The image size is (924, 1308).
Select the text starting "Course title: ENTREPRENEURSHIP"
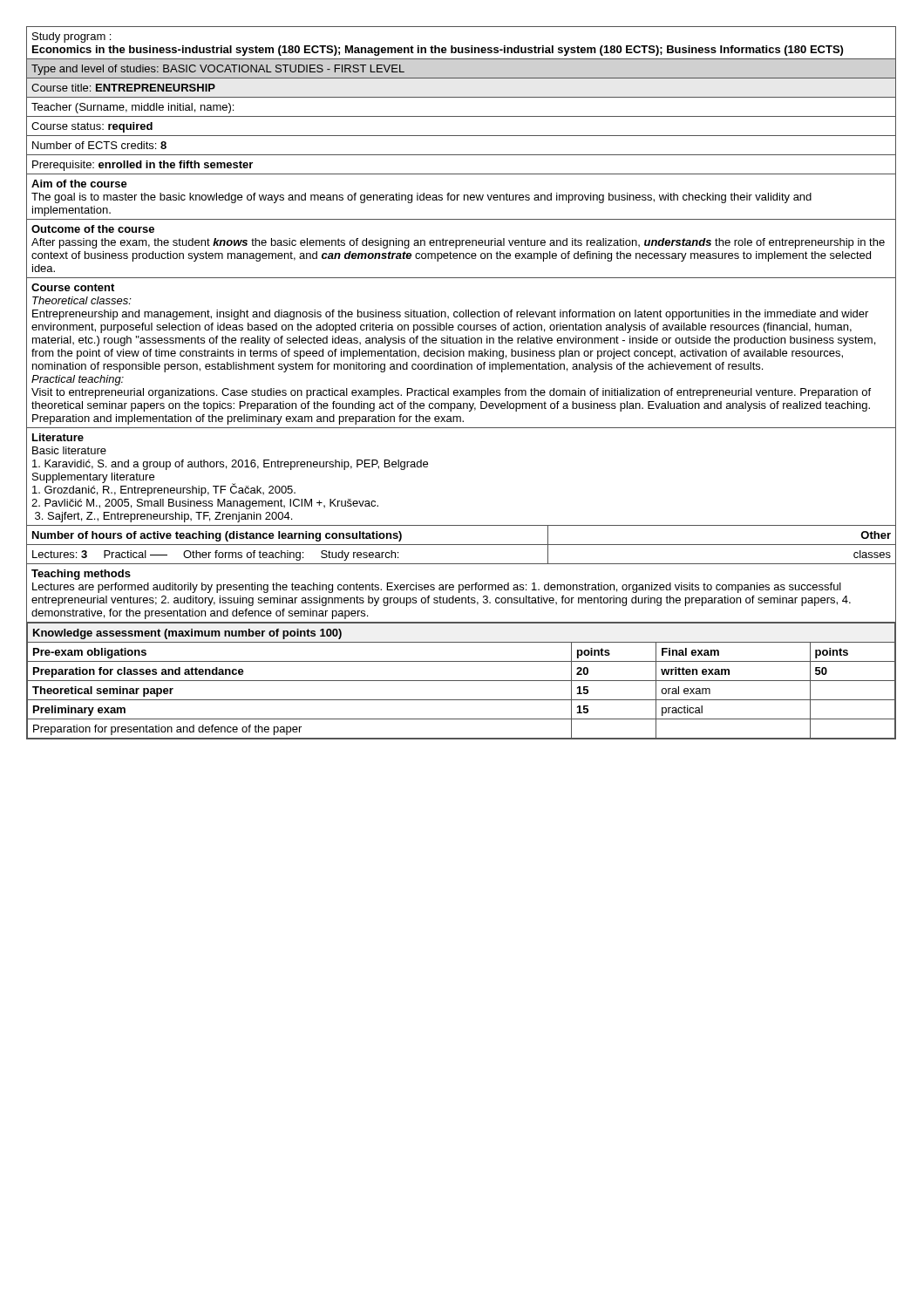[x=123, y=88]
